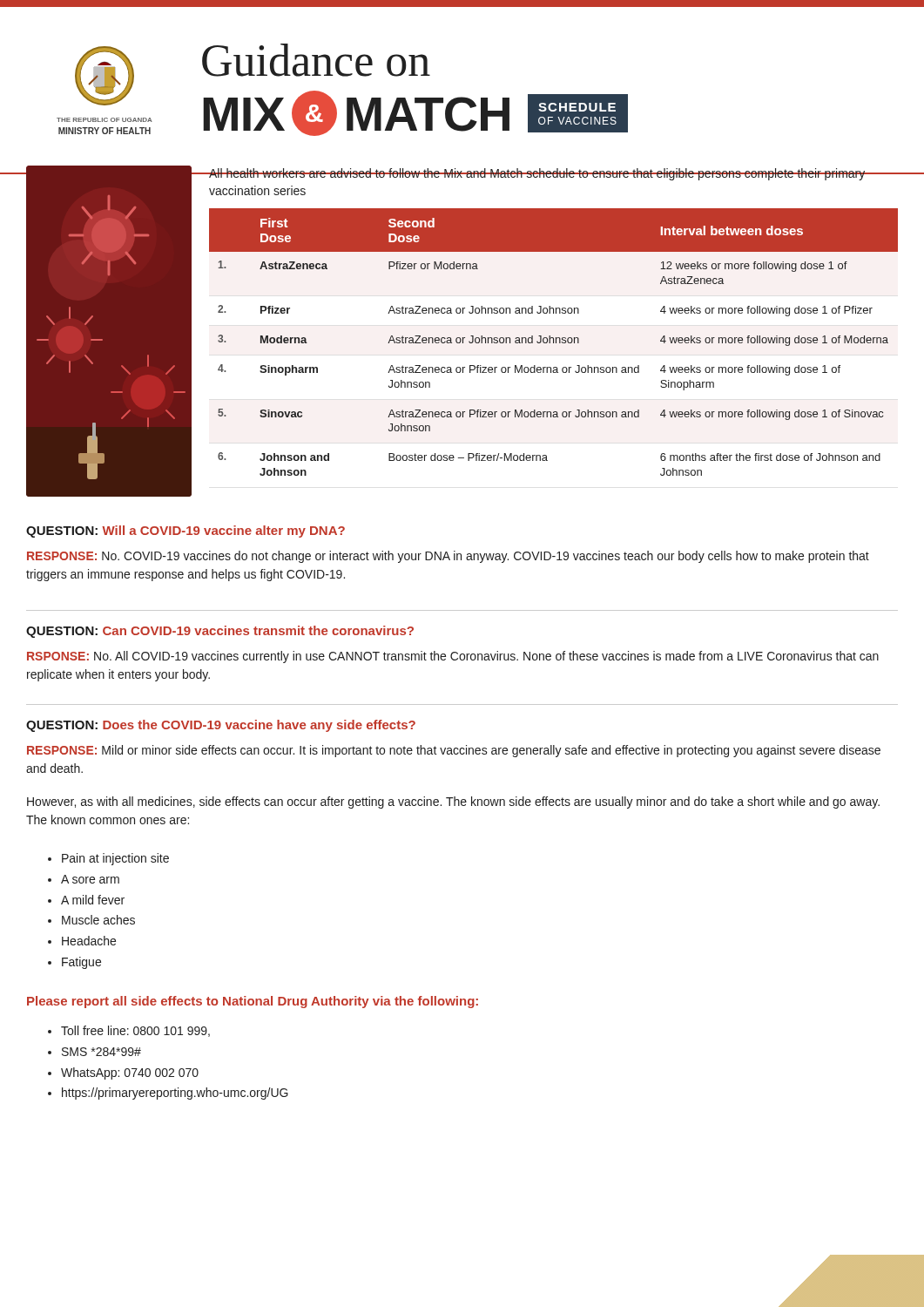Image resolution: width=924 pixels, height=1307 pixels.
Task: Point to the text starting "Toll free line: 0800 101 999,"
Action: [136, 1031]
